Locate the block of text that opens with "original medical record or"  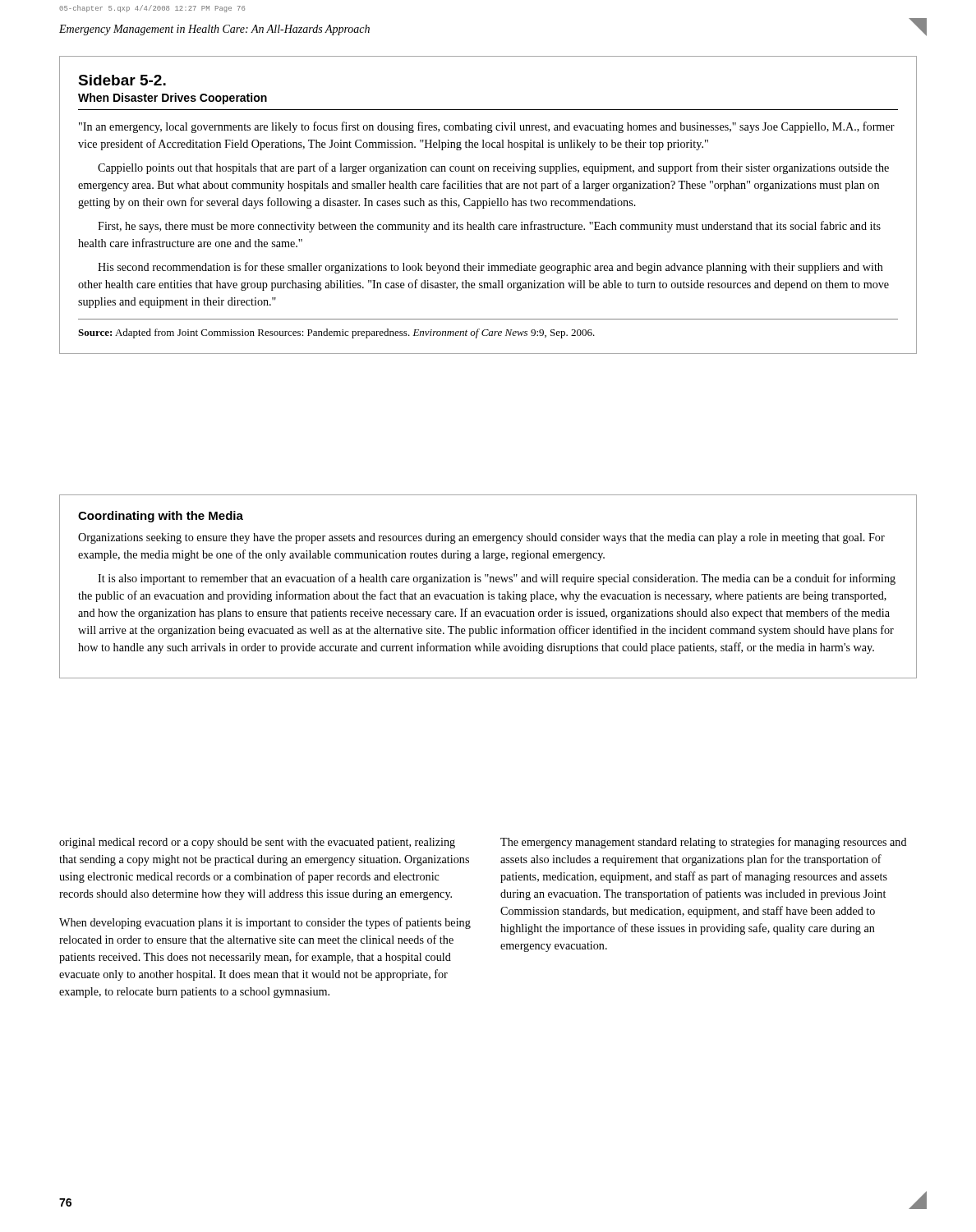coord(267,868)
